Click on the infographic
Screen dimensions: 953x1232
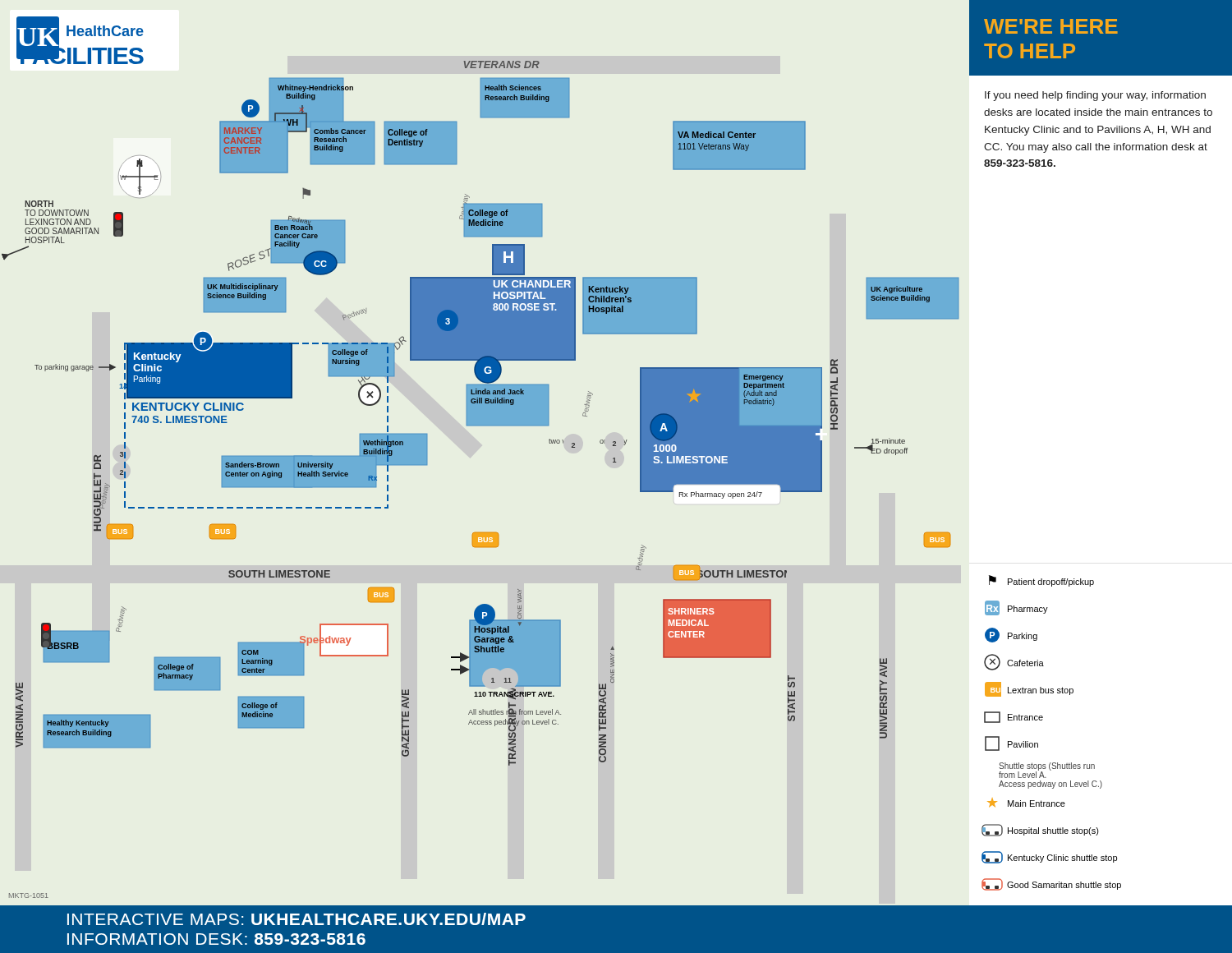(1101, 732)
